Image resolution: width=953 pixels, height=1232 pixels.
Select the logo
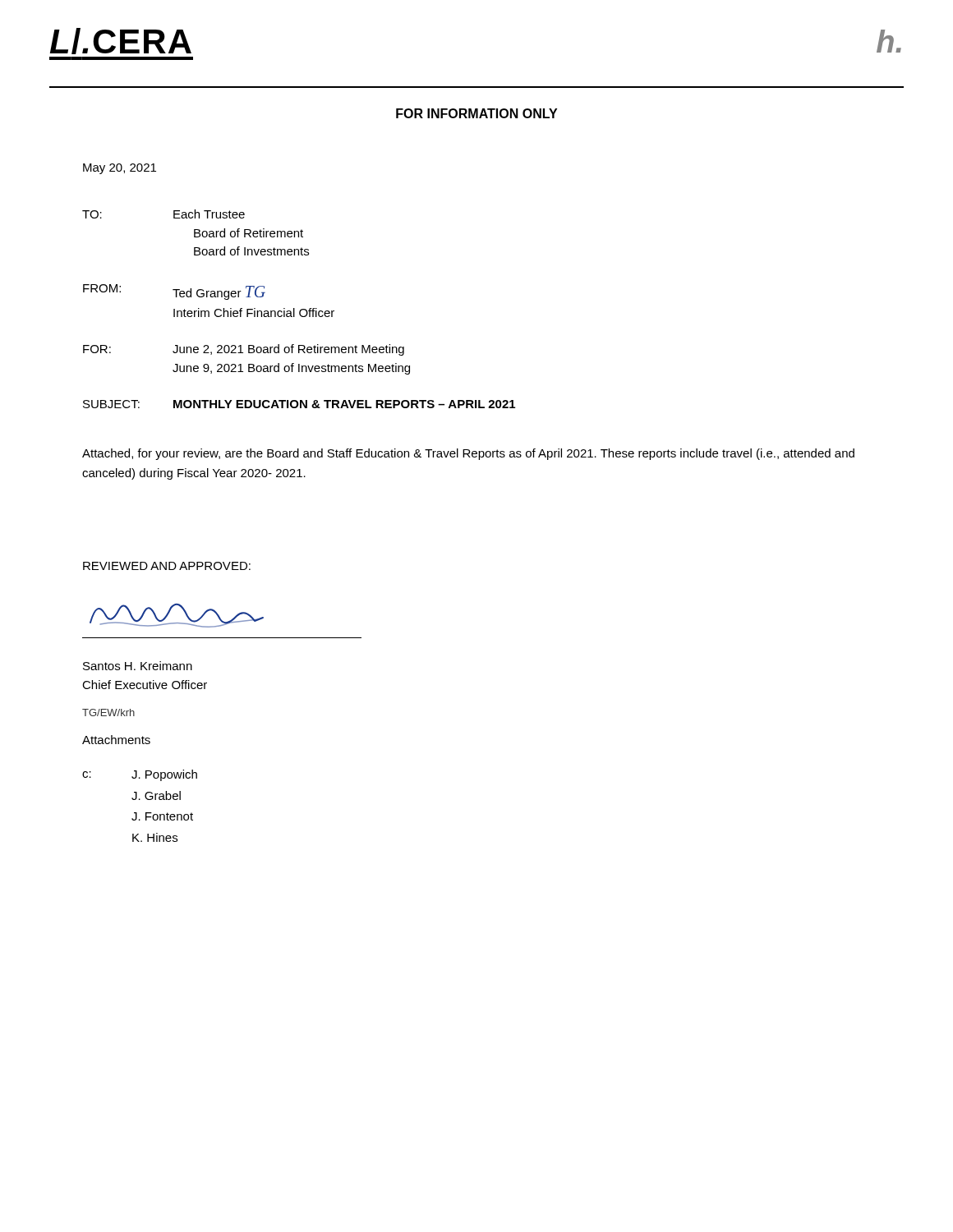[x=476, y=42]
